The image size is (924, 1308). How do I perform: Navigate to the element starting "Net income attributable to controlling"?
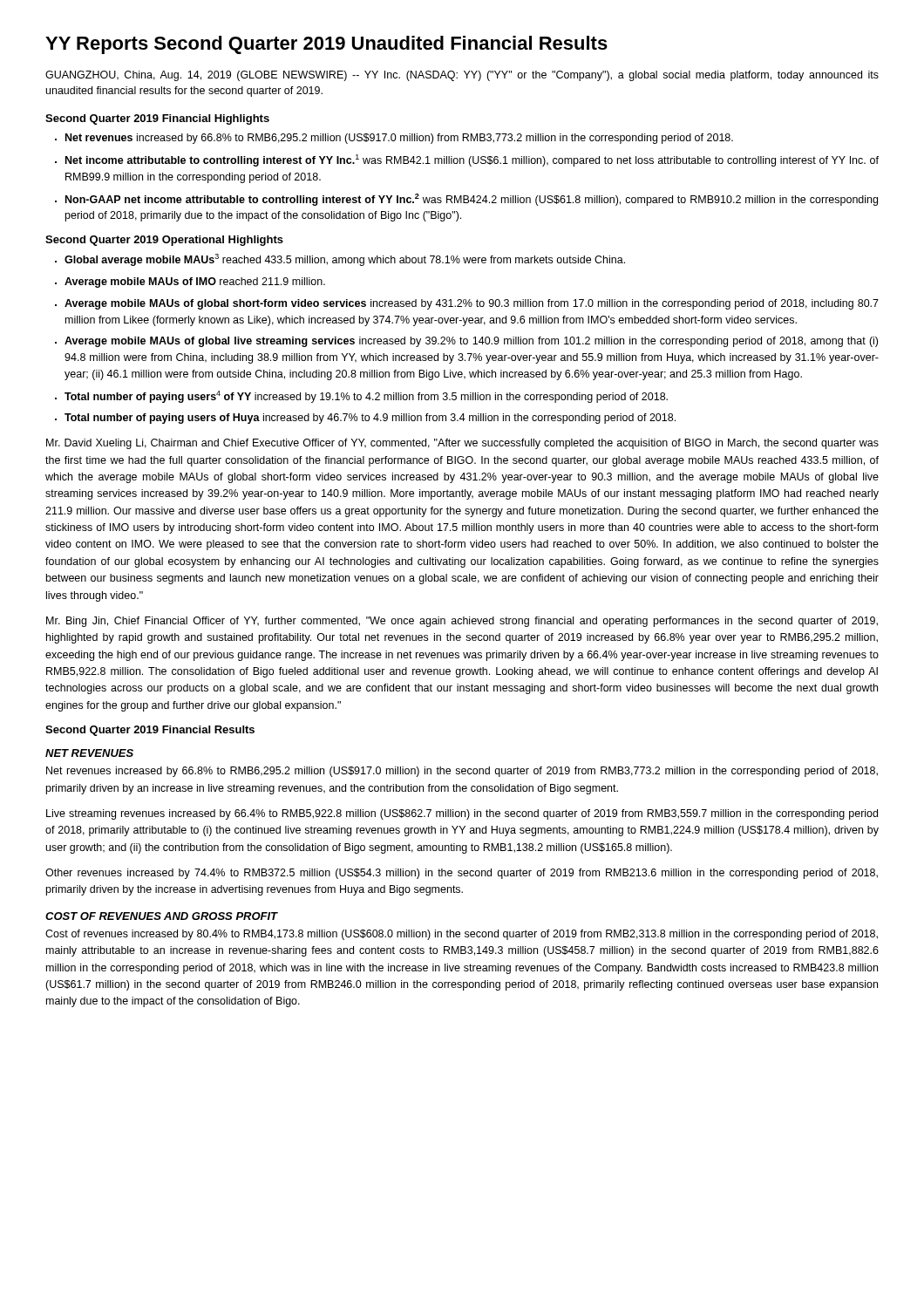(x=472, y=168)
